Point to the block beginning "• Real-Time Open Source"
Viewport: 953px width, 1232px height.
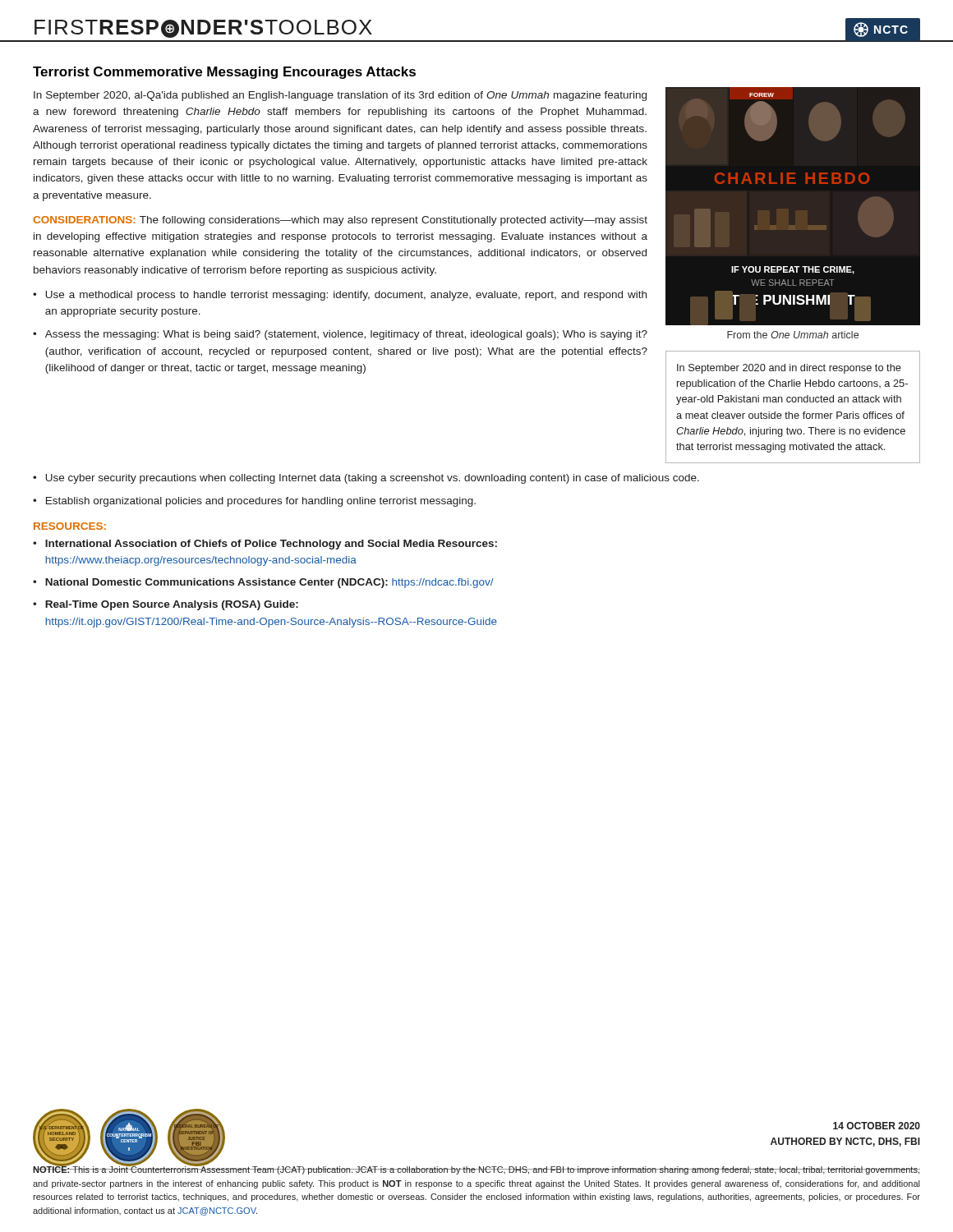point(265,613)
